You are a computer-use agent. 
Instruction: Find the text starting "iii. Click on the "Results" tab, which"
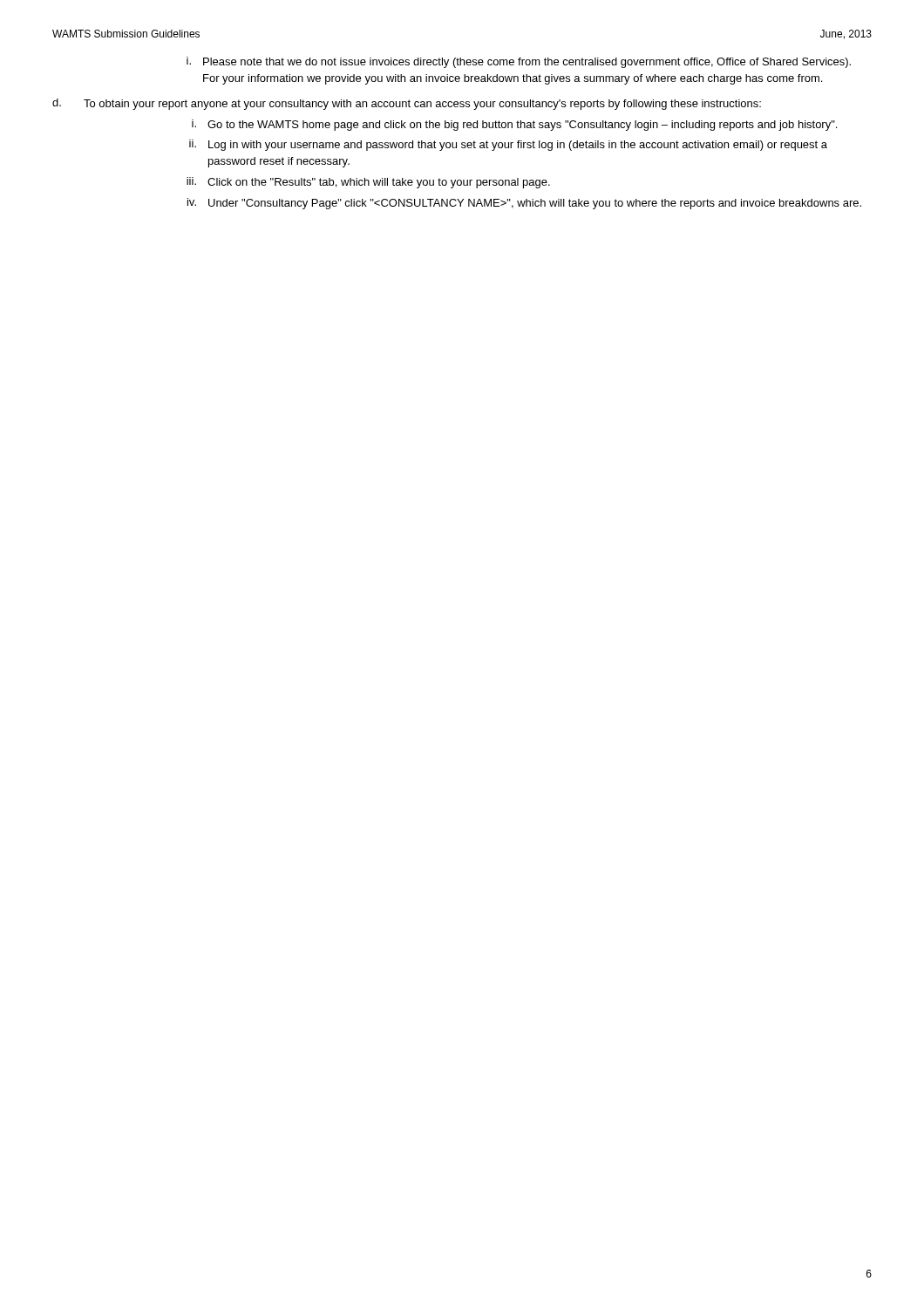[x=478, y=183]
